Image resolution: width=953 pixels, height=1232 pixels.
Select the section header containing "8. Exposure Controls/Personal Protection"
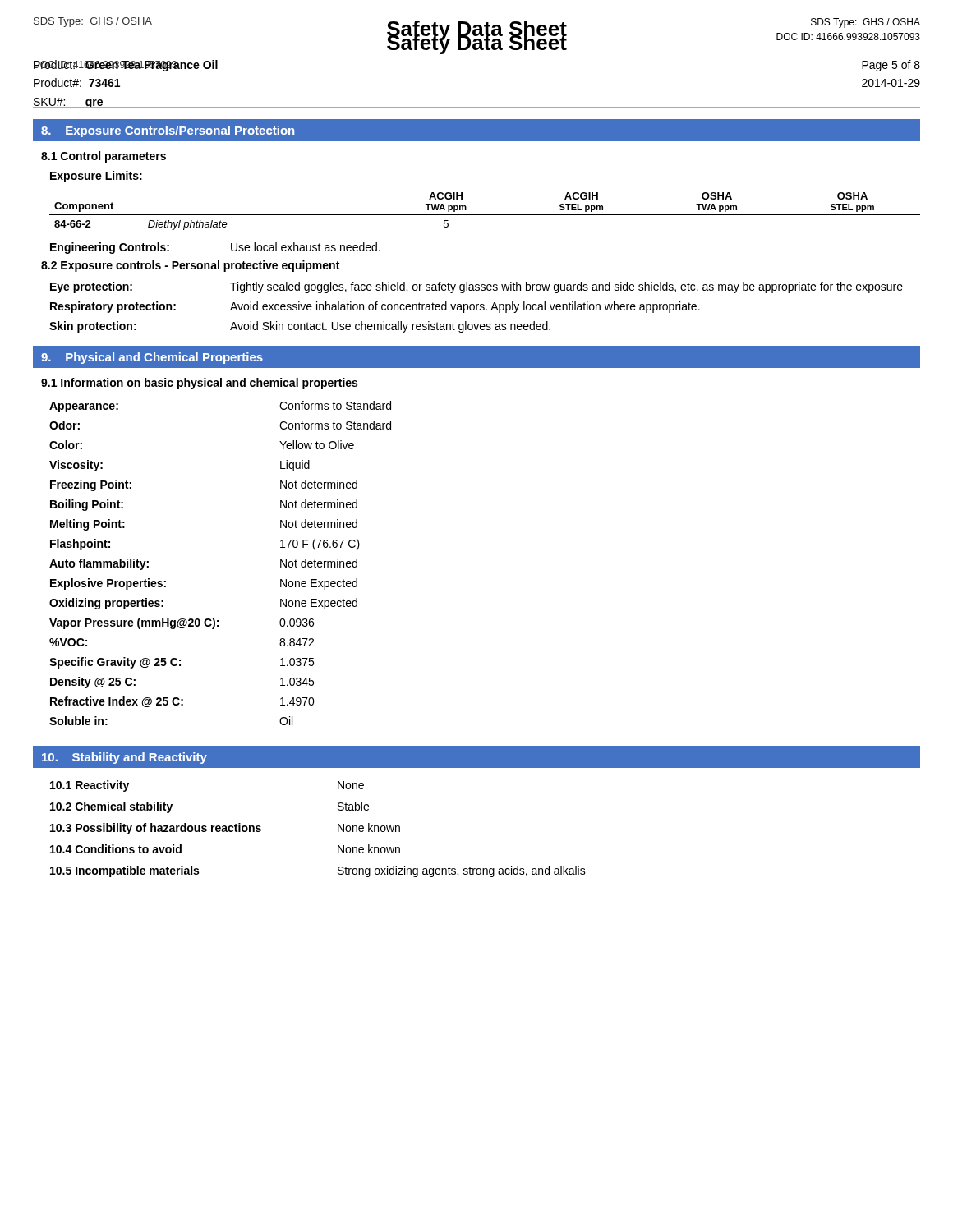click(168, 130)
